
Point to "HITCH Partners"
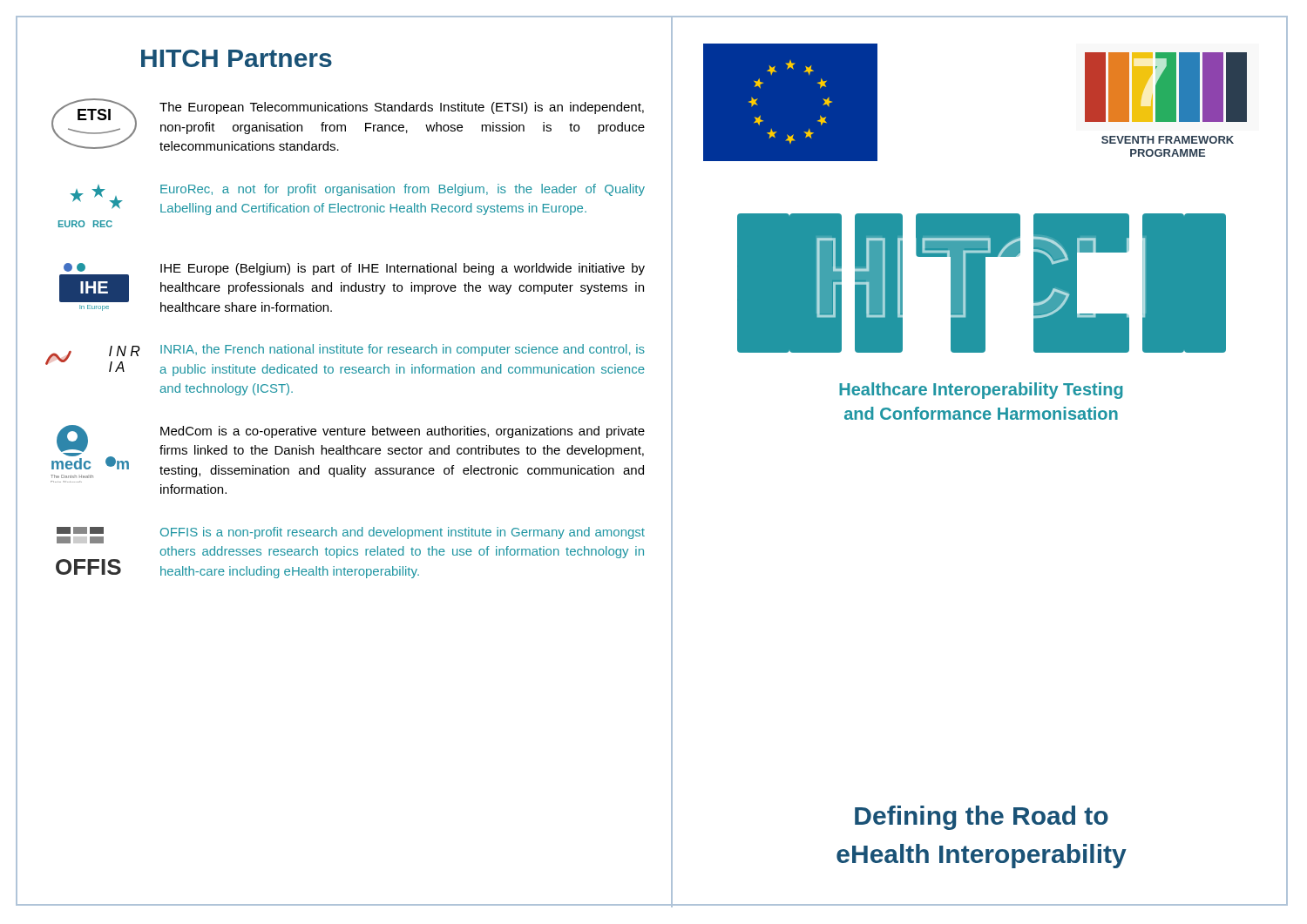pyautogui.click(x=236, y=58)
